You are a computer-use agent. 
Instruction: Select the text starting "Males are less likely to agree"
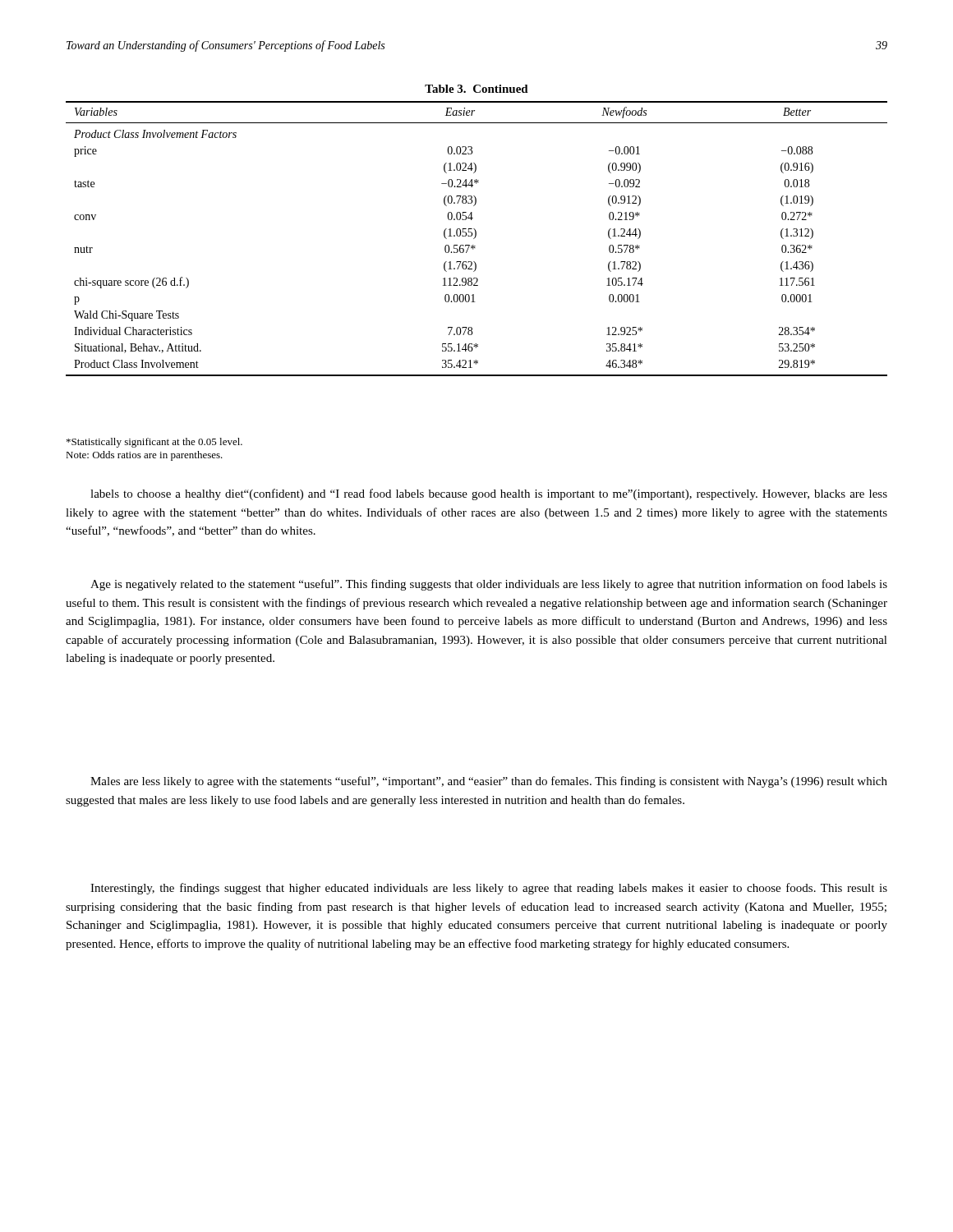pos(476,790)
